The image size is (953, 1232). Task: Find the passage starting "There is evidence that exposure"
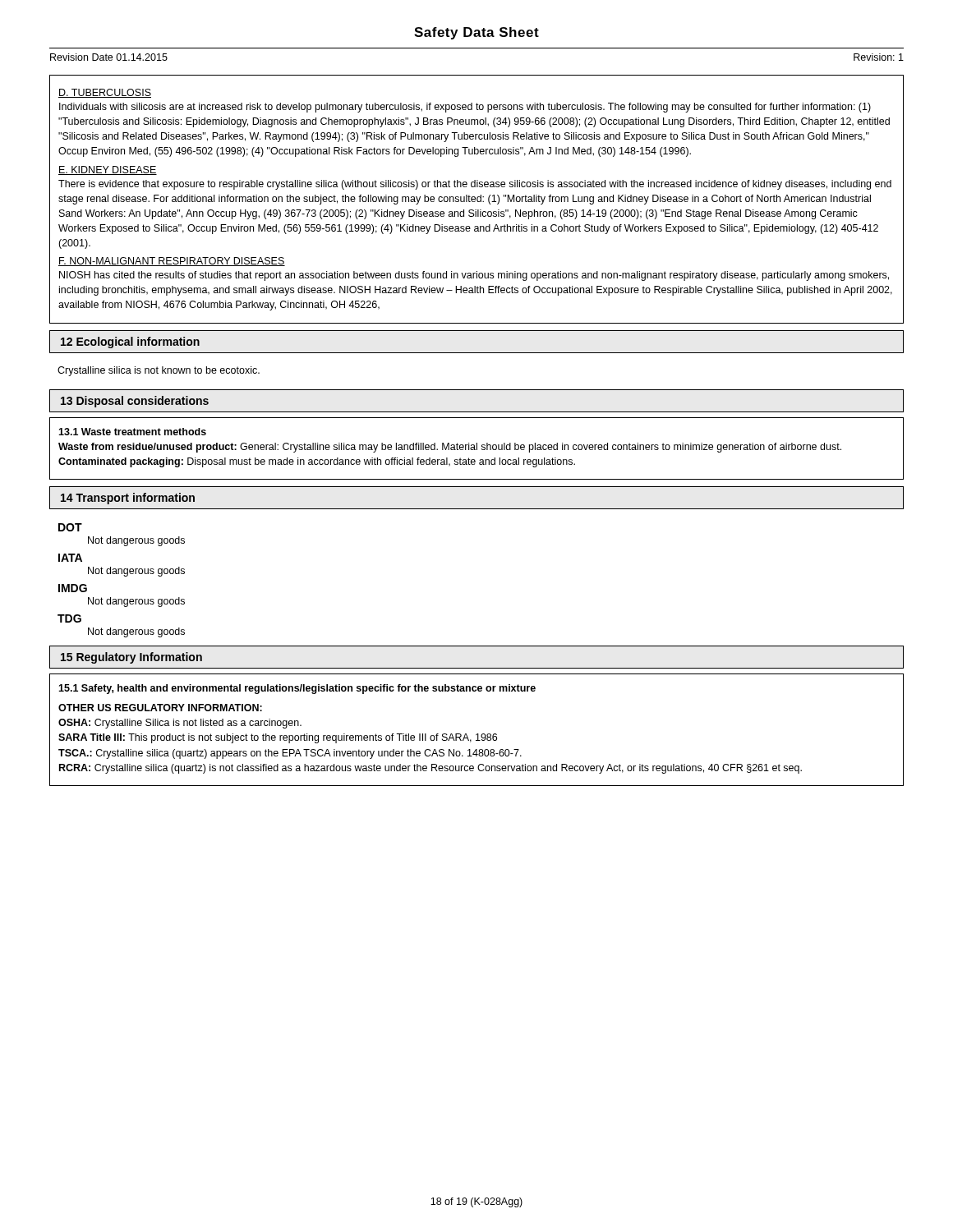click(475, 213)
